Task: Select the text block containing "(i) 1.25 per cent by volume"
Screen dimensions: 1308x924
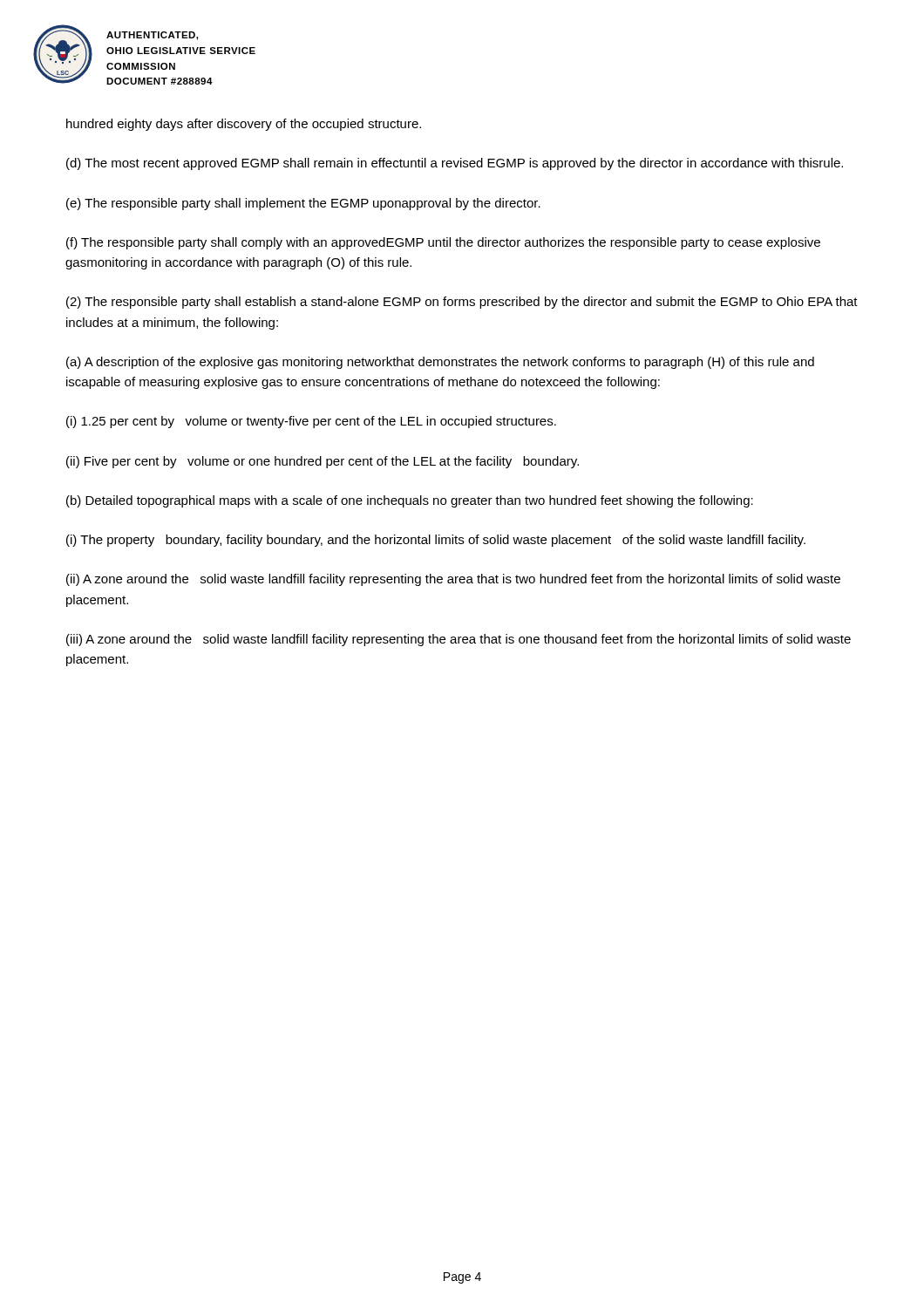Action: pos(311,421)
